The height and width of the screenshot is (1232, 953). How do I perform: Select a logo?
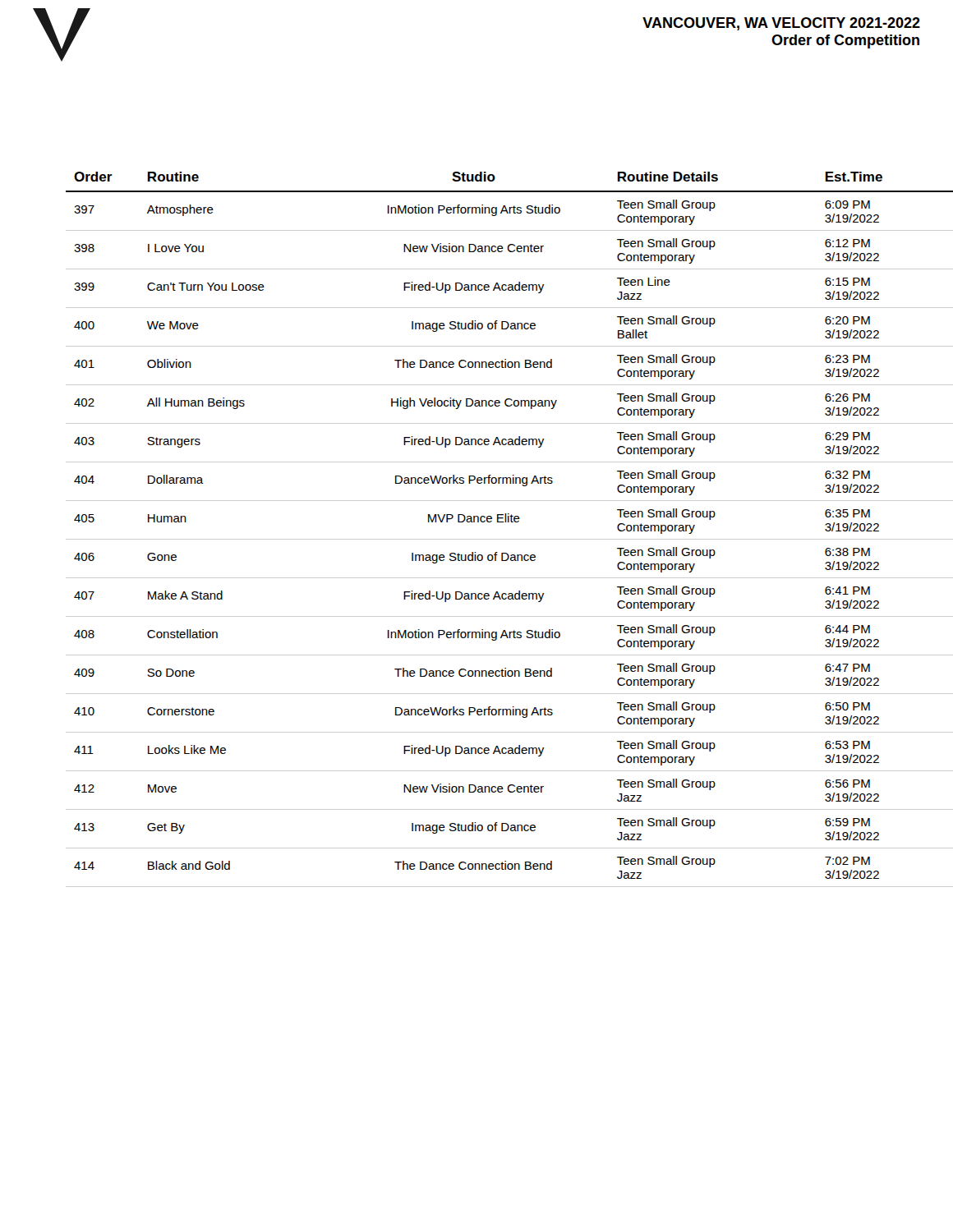pyautogui.click(x=62, y=35)
